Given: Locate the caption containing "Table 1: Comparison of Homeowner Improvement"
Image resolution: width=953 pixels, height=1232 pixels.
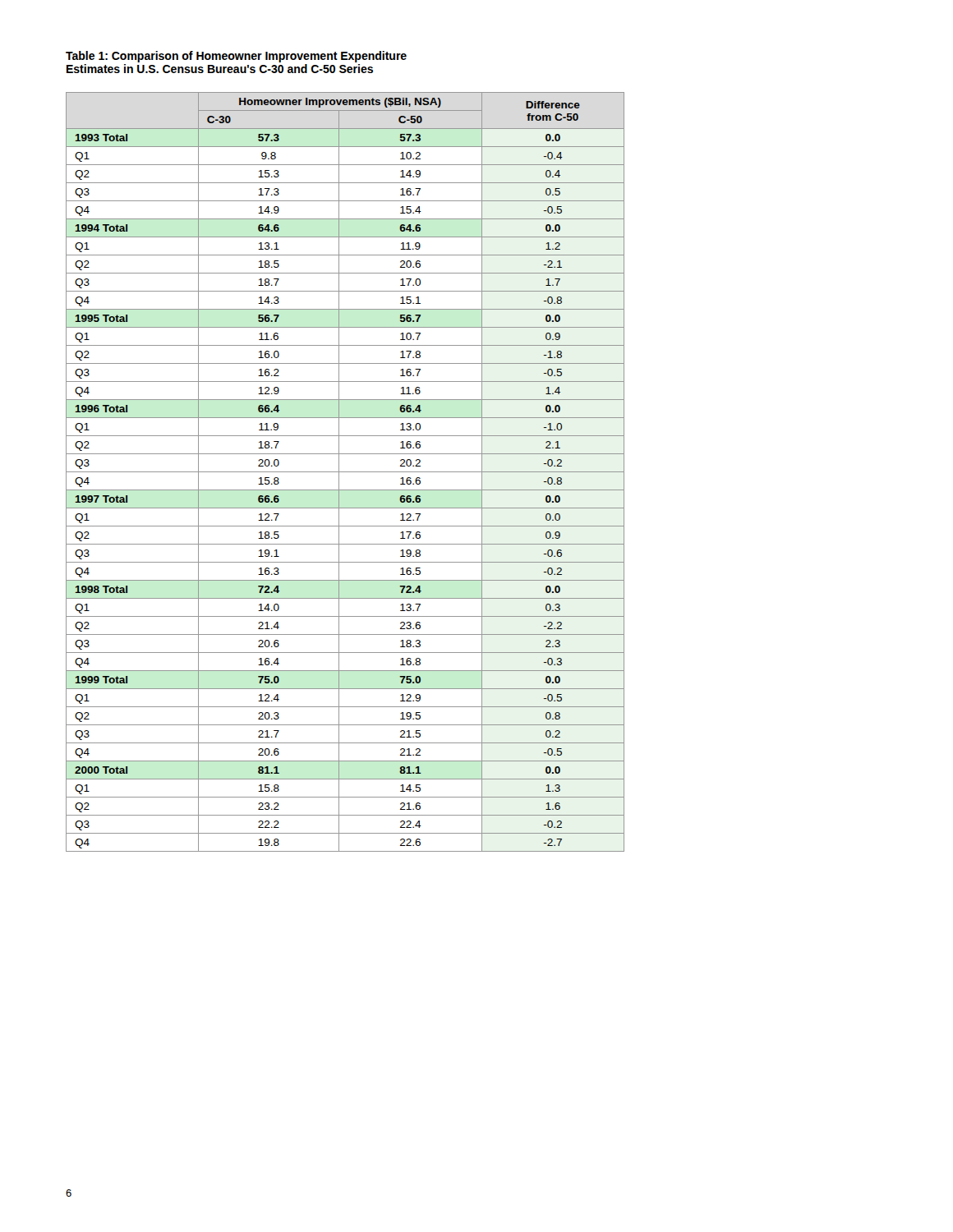Looking at the screenshot, I should coord(236,62).
